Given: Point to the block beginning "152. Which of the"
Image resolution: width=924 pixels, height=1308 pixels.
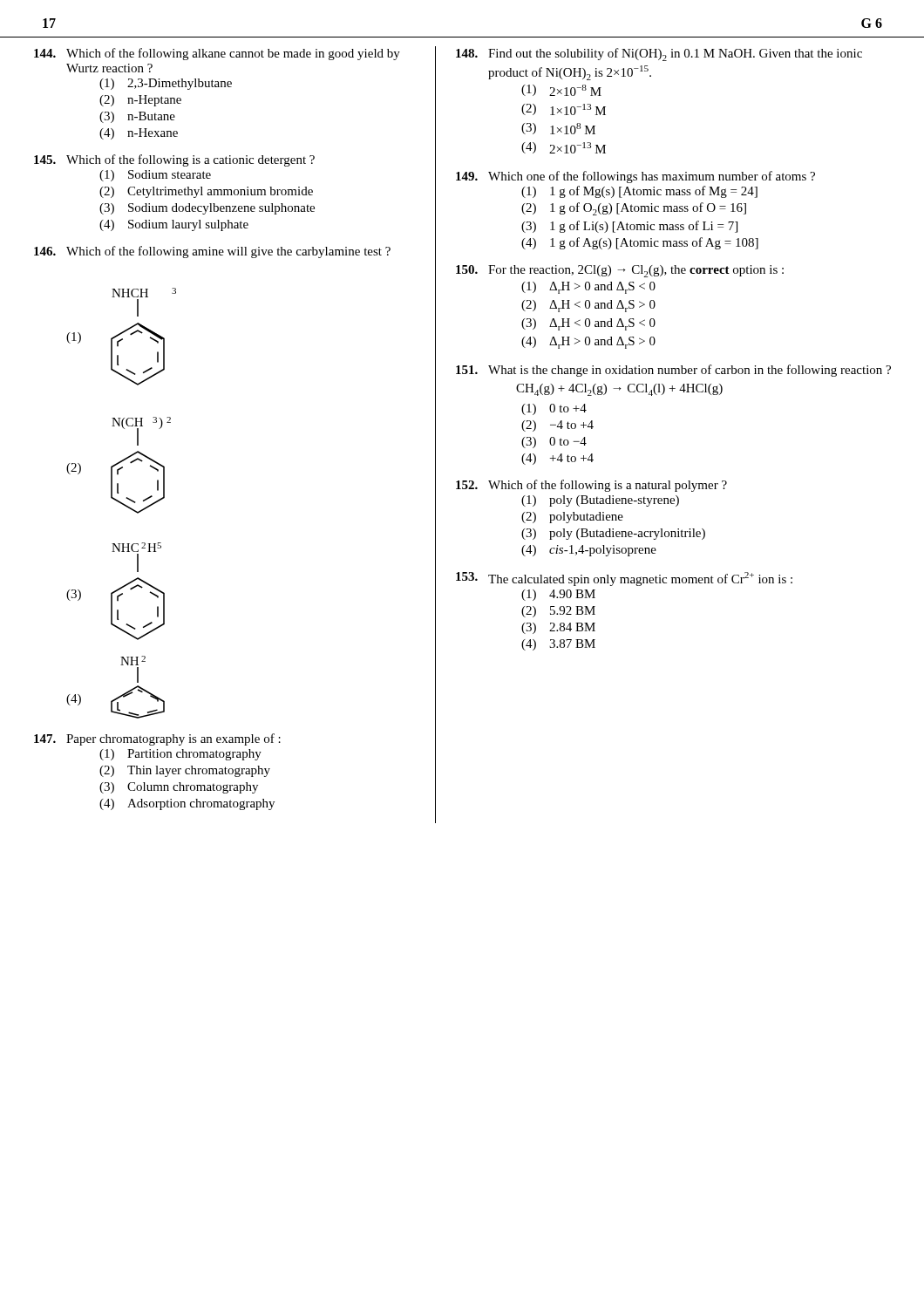Looking at the screenshot, I should tap(680, 518).
